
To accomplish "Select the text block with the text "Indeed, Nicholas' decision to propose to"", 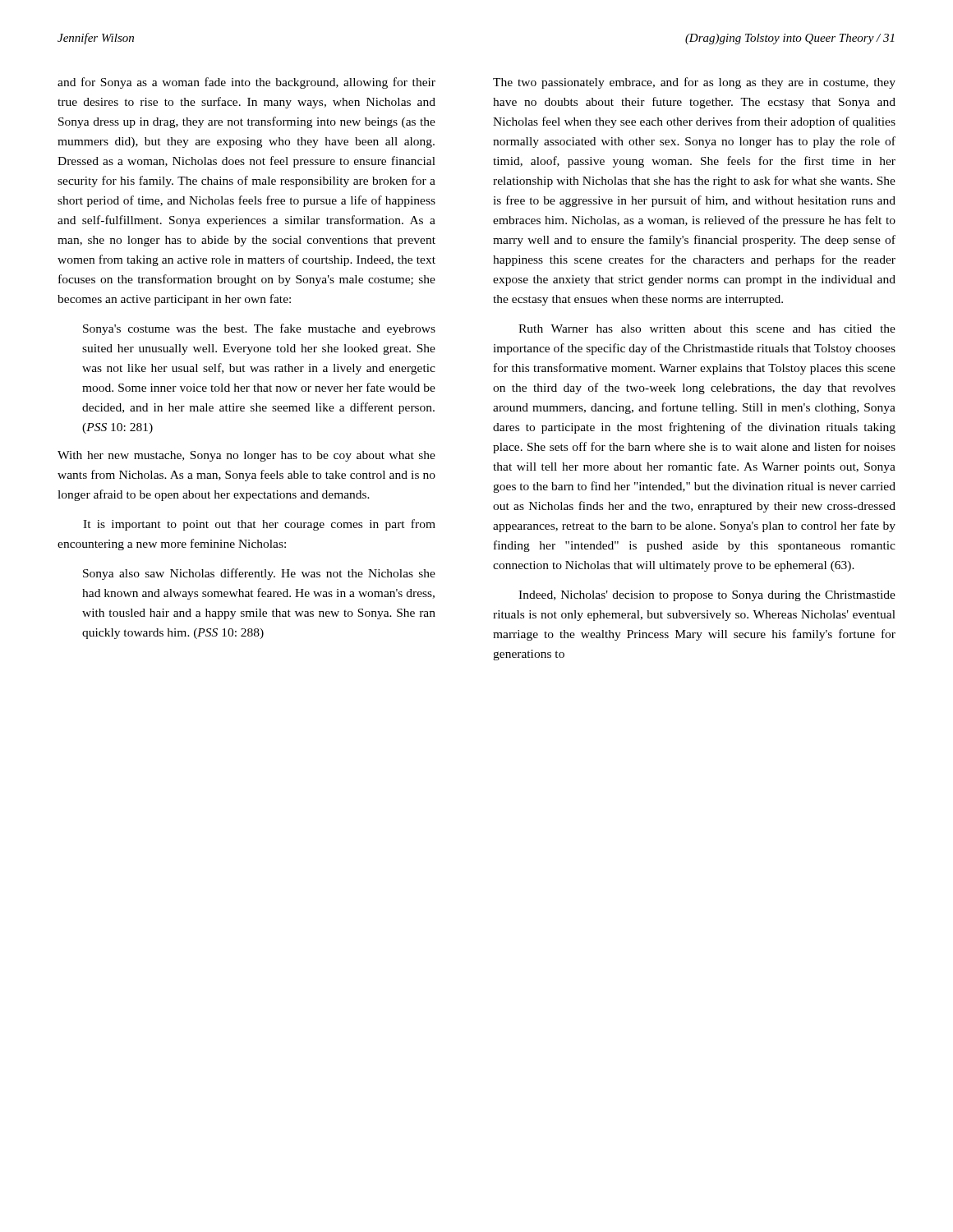I will pos(694,624).
